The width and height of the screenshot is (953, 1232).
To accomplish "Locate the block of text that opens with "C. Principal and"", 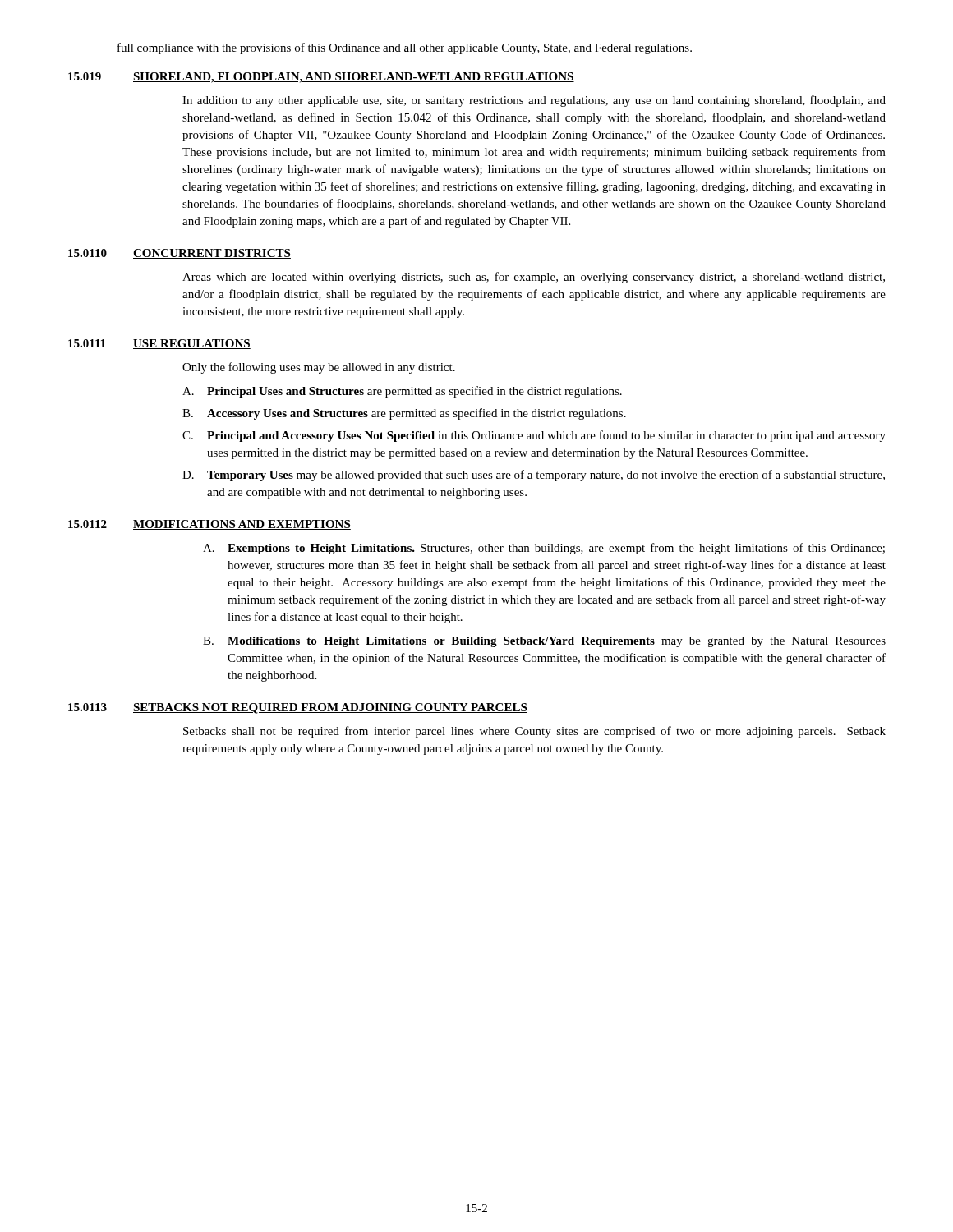I will 534,444.
